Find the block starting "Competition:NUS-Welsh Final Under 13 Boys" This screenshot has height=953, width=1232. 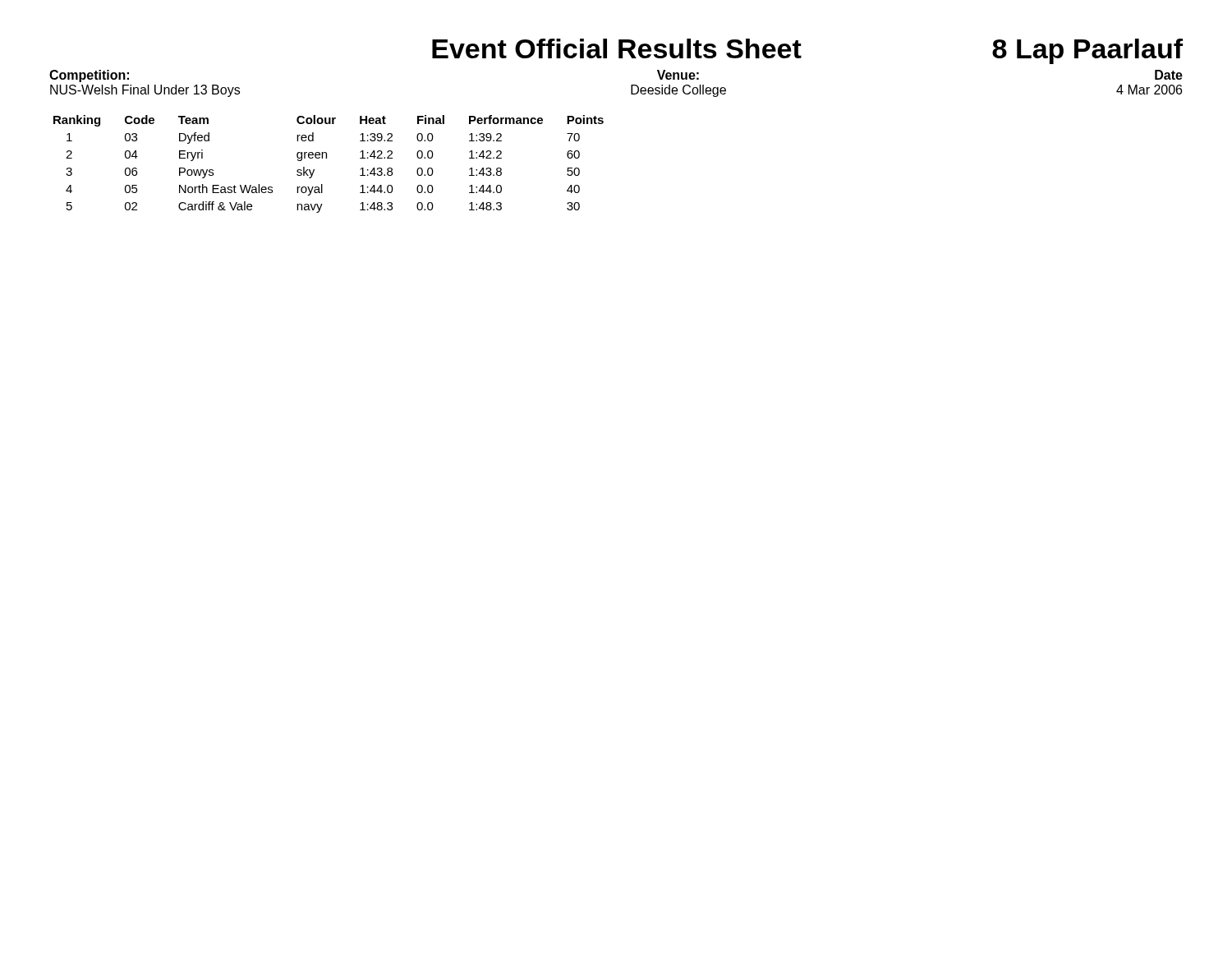pos(145,83)
